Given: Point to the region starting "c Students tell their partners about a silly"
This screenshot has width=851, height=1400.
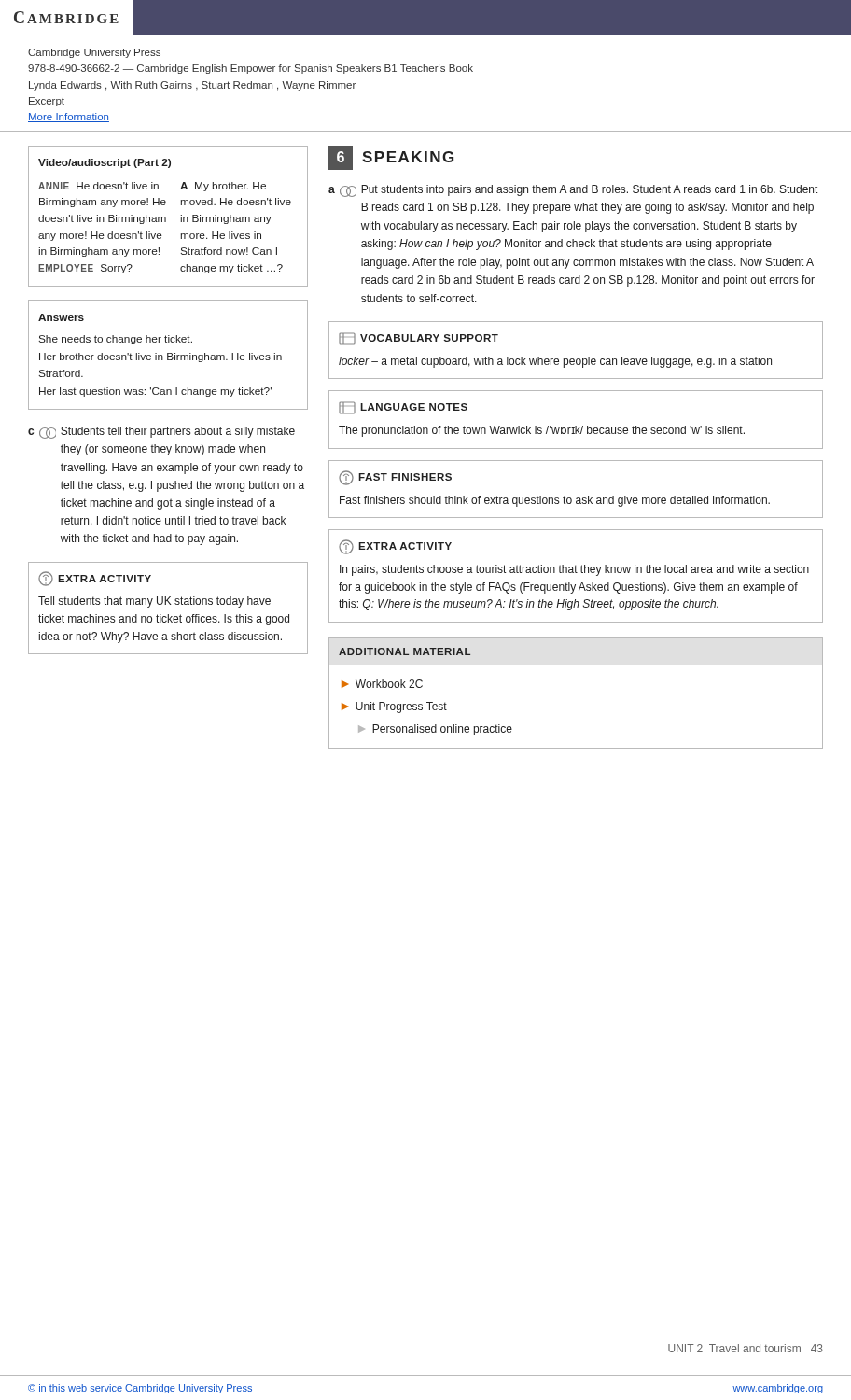Looking at the screenshot, I should (x=168, y=486).
